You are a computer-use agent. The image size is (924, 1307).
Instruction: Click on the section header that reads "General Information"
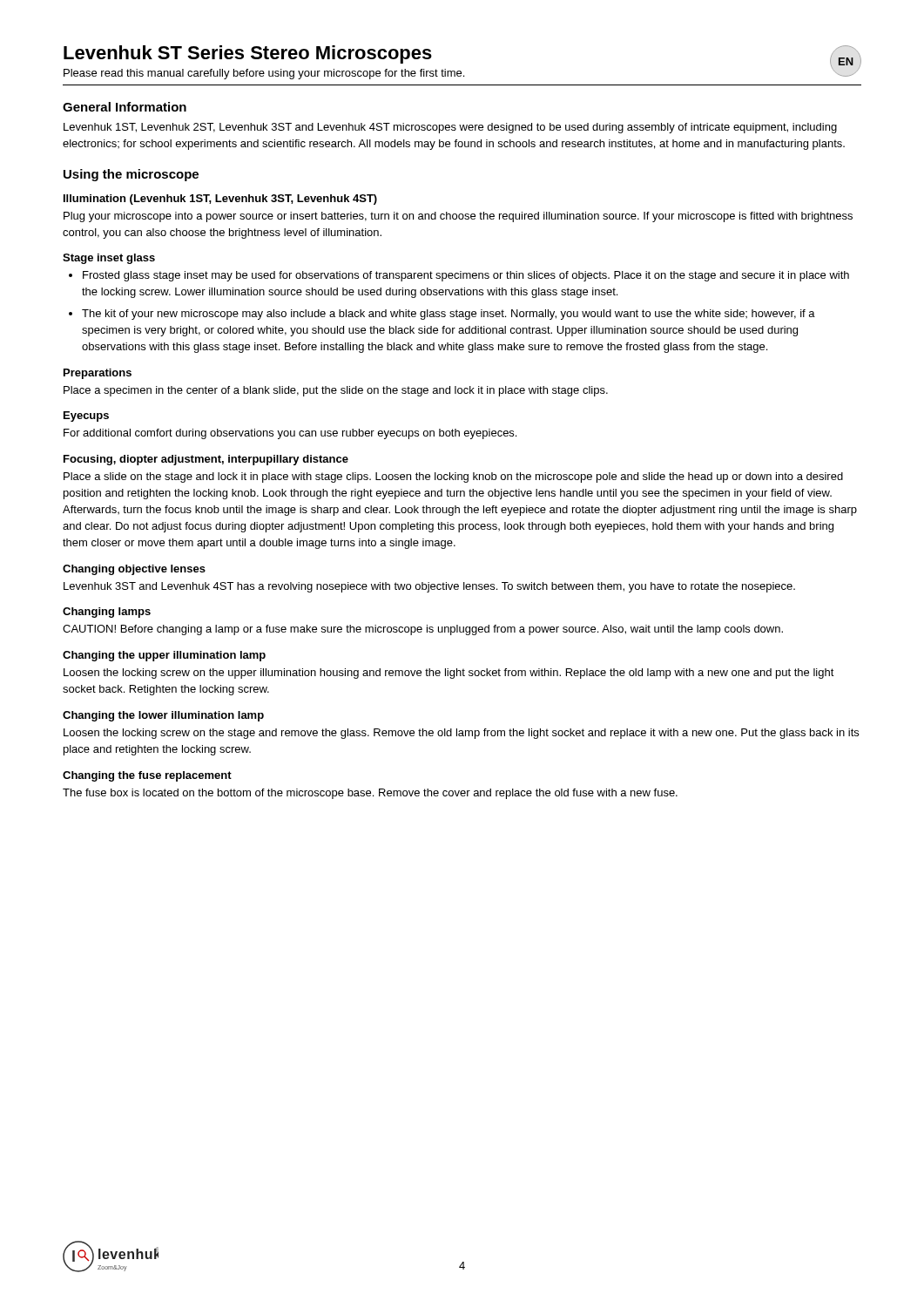tap(125, 107)
